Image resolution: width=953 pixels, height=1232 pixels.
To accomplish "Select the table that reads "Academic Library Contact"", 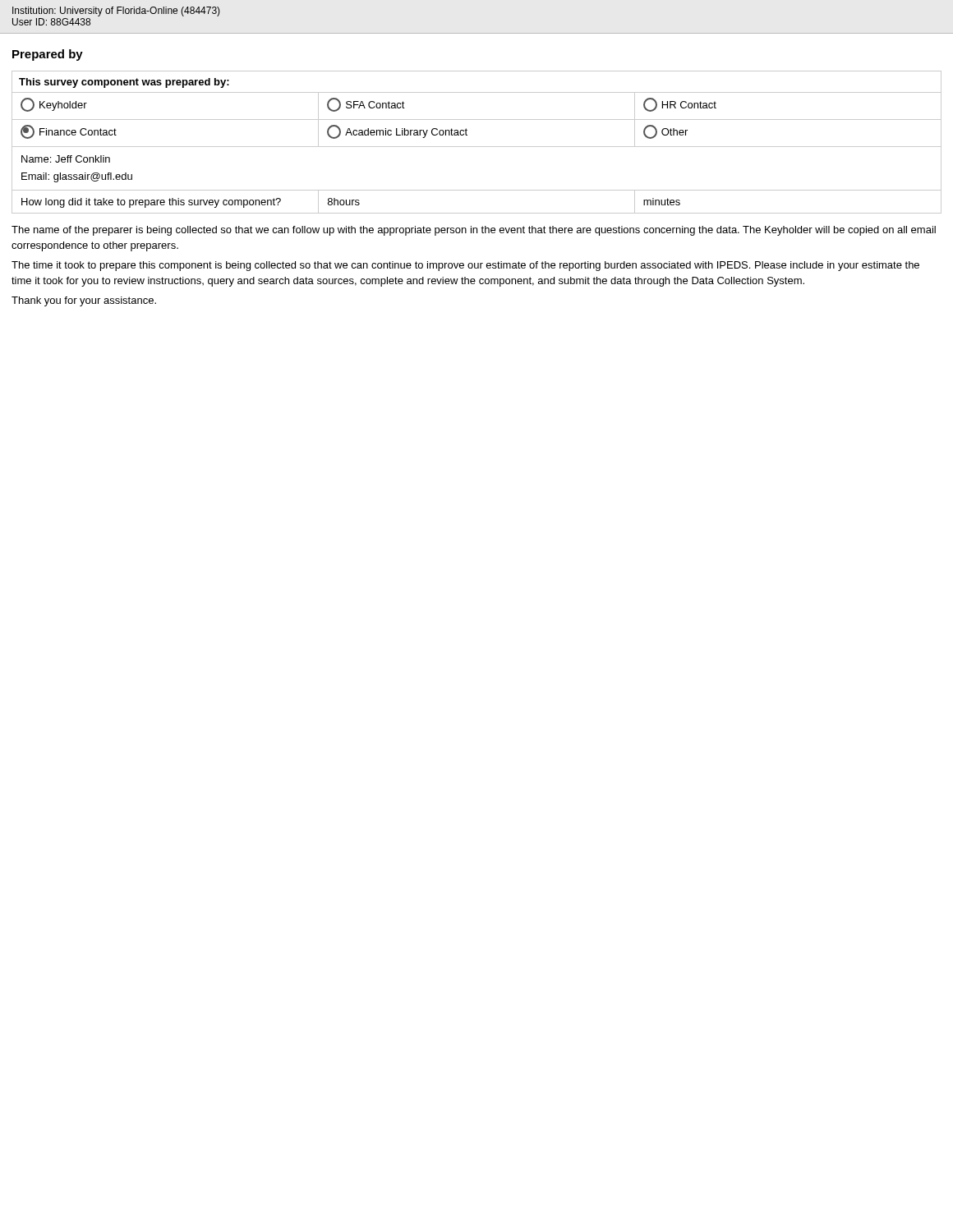I will pos(476,142).
